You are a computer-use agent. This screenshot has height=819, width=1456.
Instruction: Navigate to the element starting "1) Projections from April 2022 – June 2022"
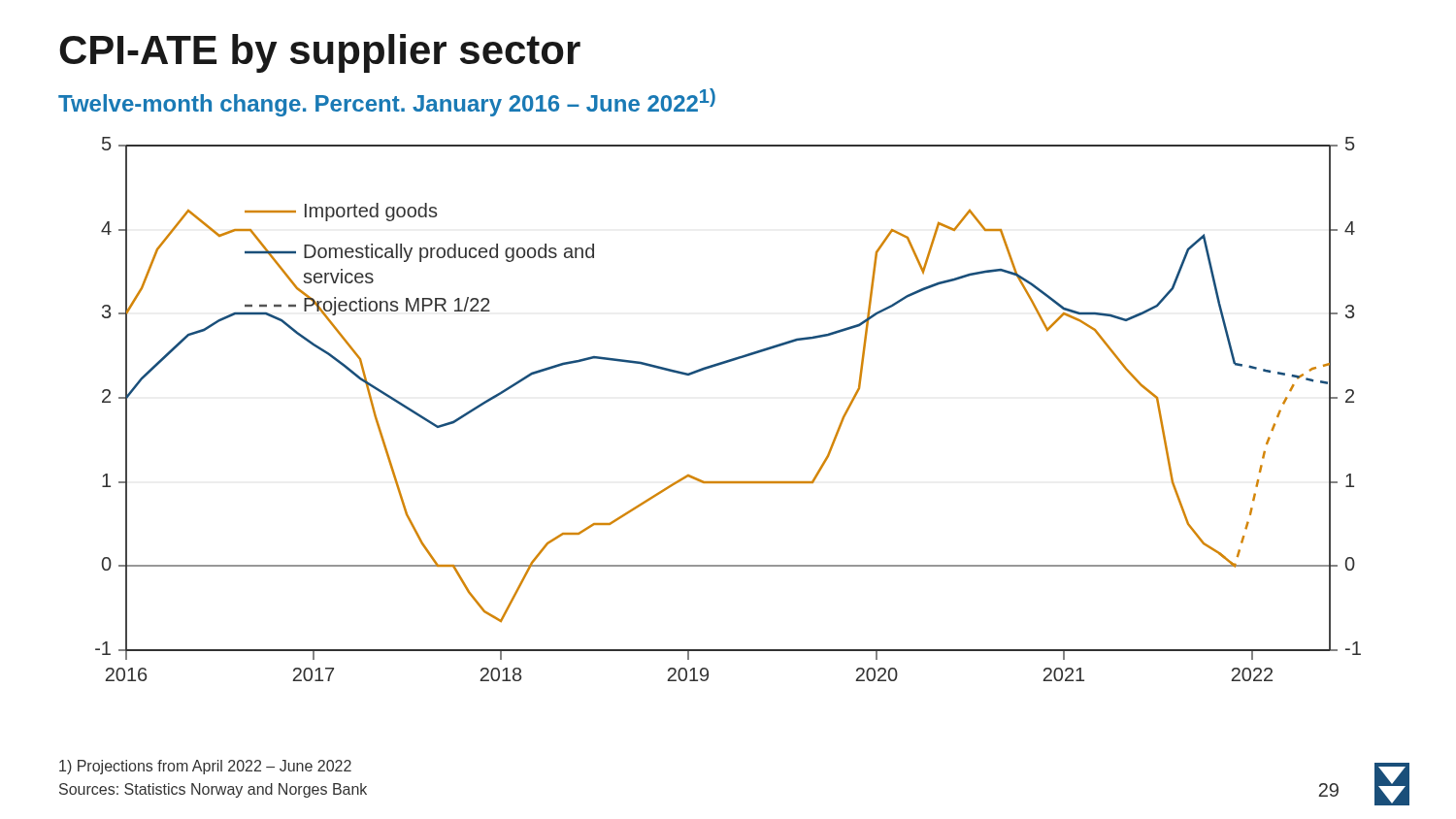213,778
